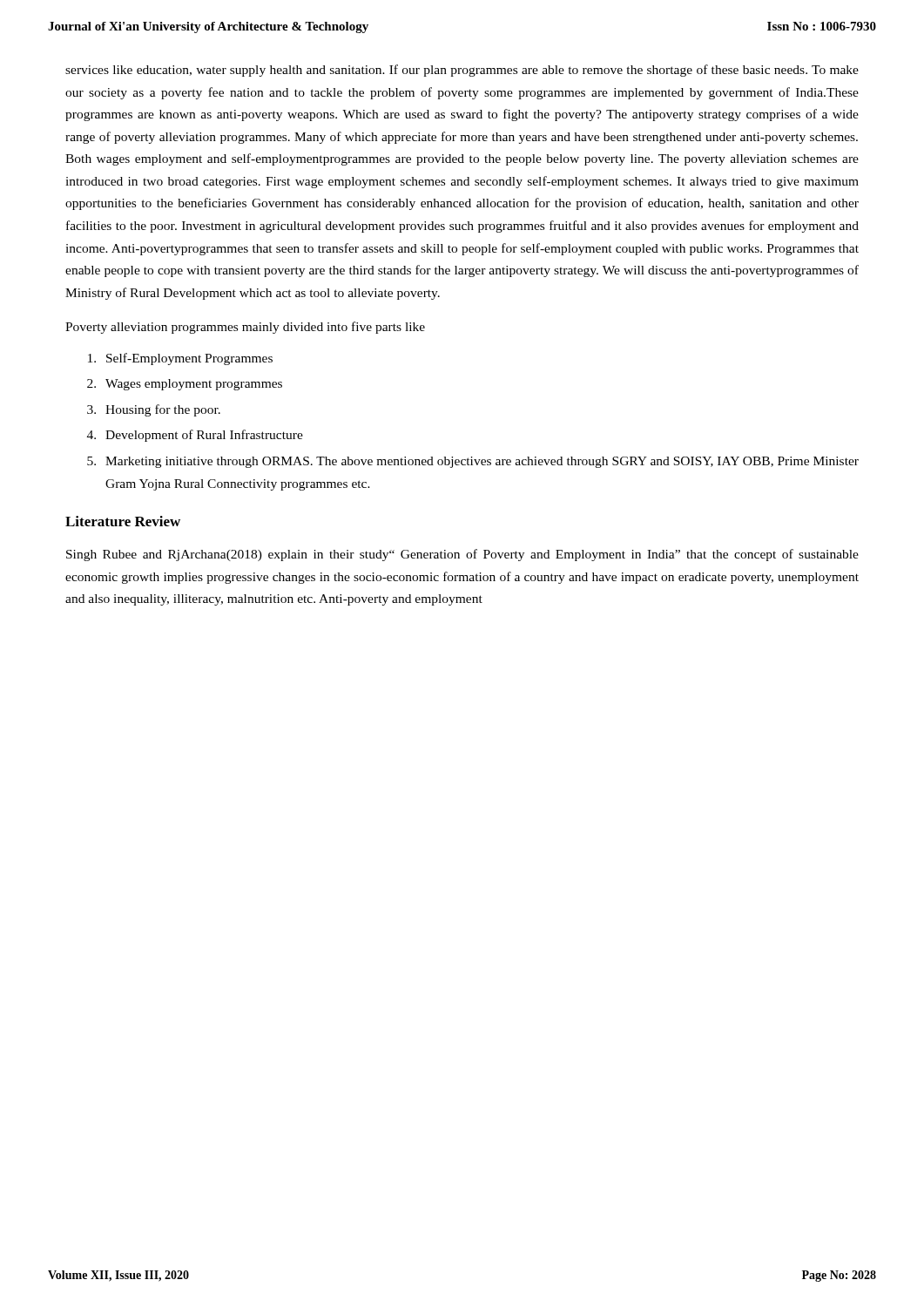Viewport: 924px width, 1307px height.
Task: Click on the region starting "Singh Rubee and RjArchana(2018) explain"
Action: [462, 576]
